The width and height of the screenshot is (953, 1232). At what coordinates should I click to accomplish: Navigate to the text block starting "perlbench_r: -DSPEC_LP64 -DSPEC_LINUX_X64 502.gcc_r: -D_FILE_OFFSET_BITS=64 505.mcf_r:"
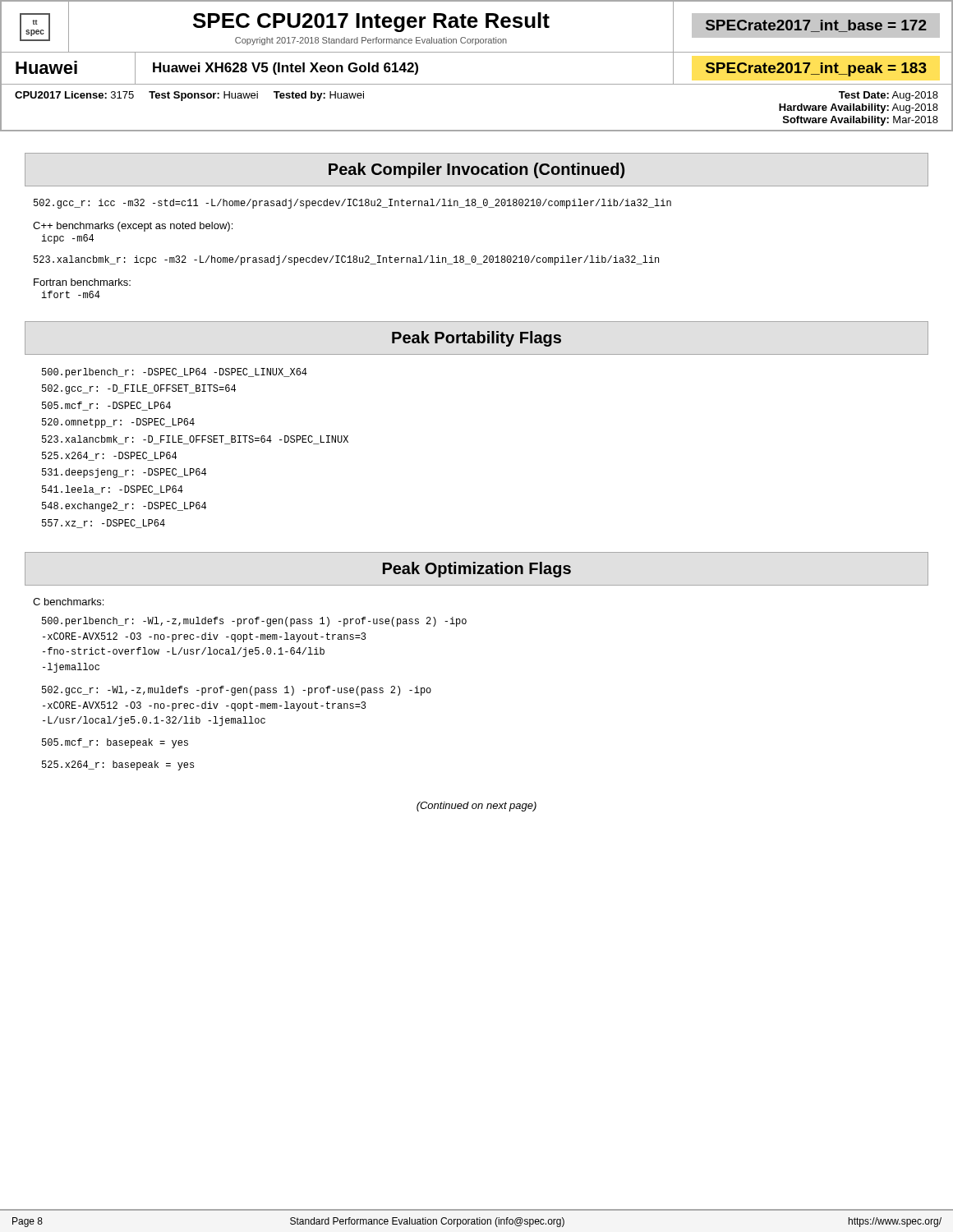(195, 448)
